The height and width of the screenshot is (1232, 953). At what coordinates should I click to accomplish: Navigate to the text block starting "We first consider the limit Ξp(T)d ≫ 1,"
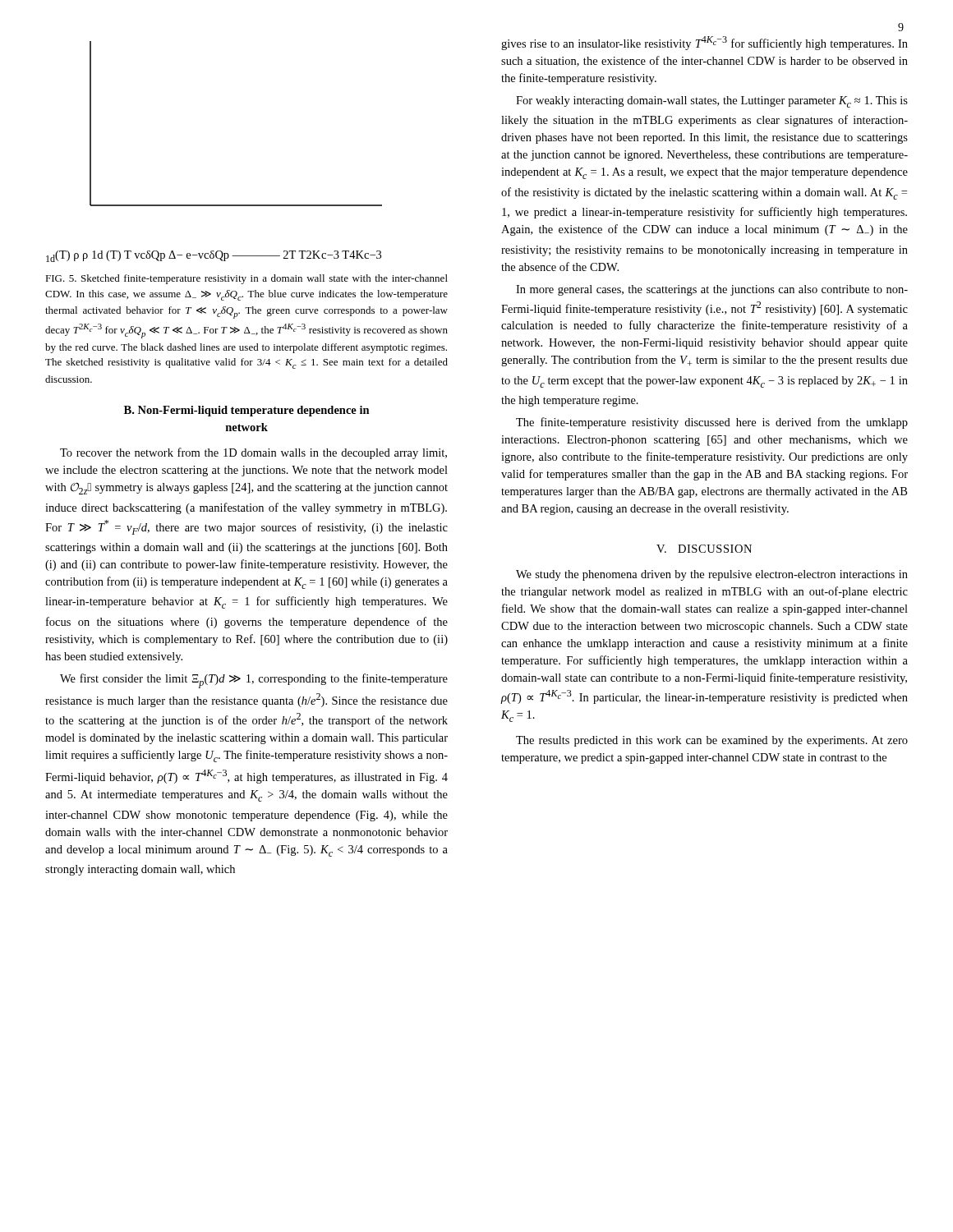246,774
